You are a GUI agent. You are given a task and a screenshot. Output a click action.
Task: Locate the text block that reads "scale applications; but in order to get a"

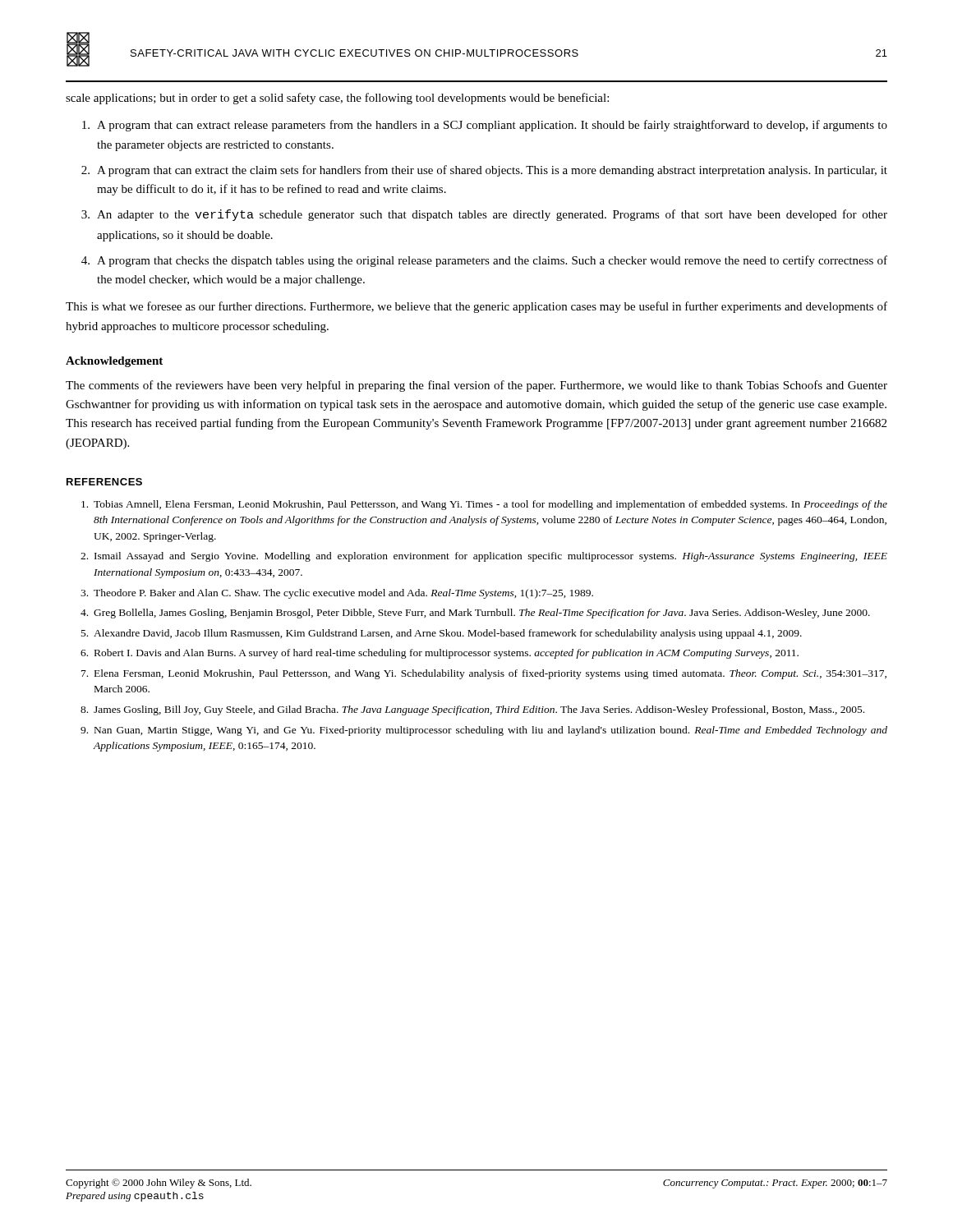338,98
